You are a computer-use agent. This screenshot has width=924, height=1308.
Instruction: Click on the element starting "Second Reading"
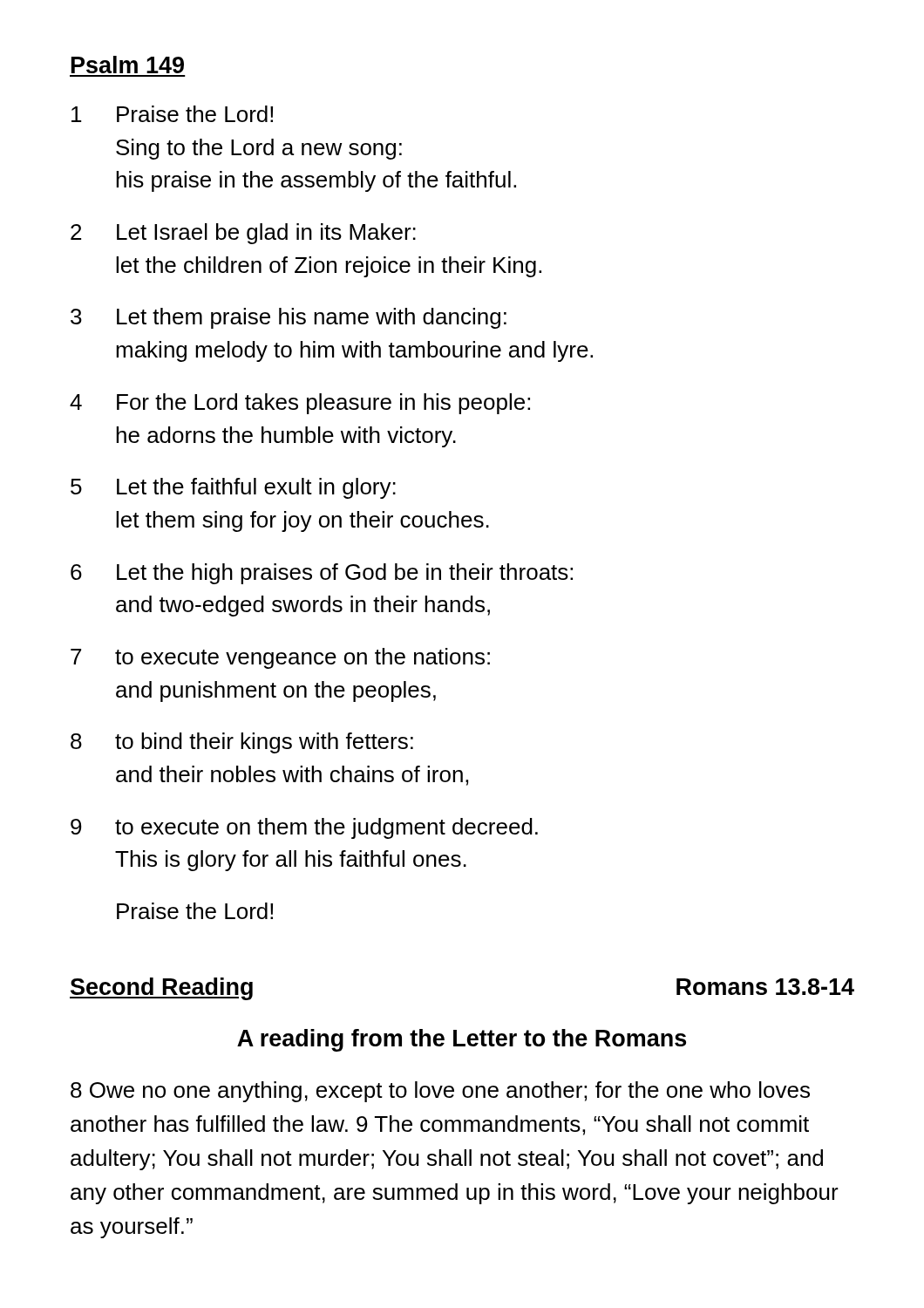coord(162,987)
